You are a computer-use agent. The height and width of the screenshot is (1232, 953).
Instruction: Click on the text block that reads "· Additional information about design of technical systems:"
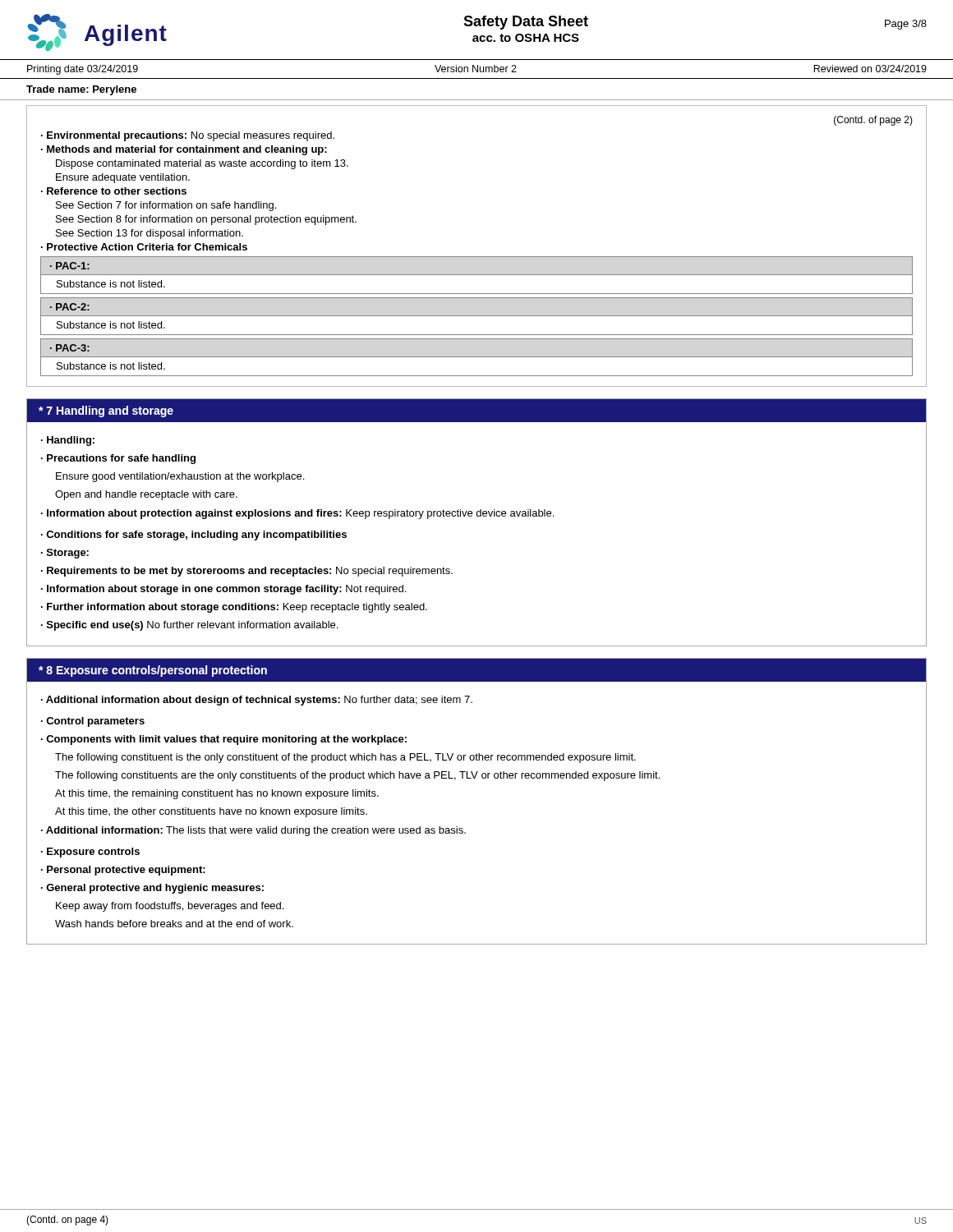pos(257,701)
